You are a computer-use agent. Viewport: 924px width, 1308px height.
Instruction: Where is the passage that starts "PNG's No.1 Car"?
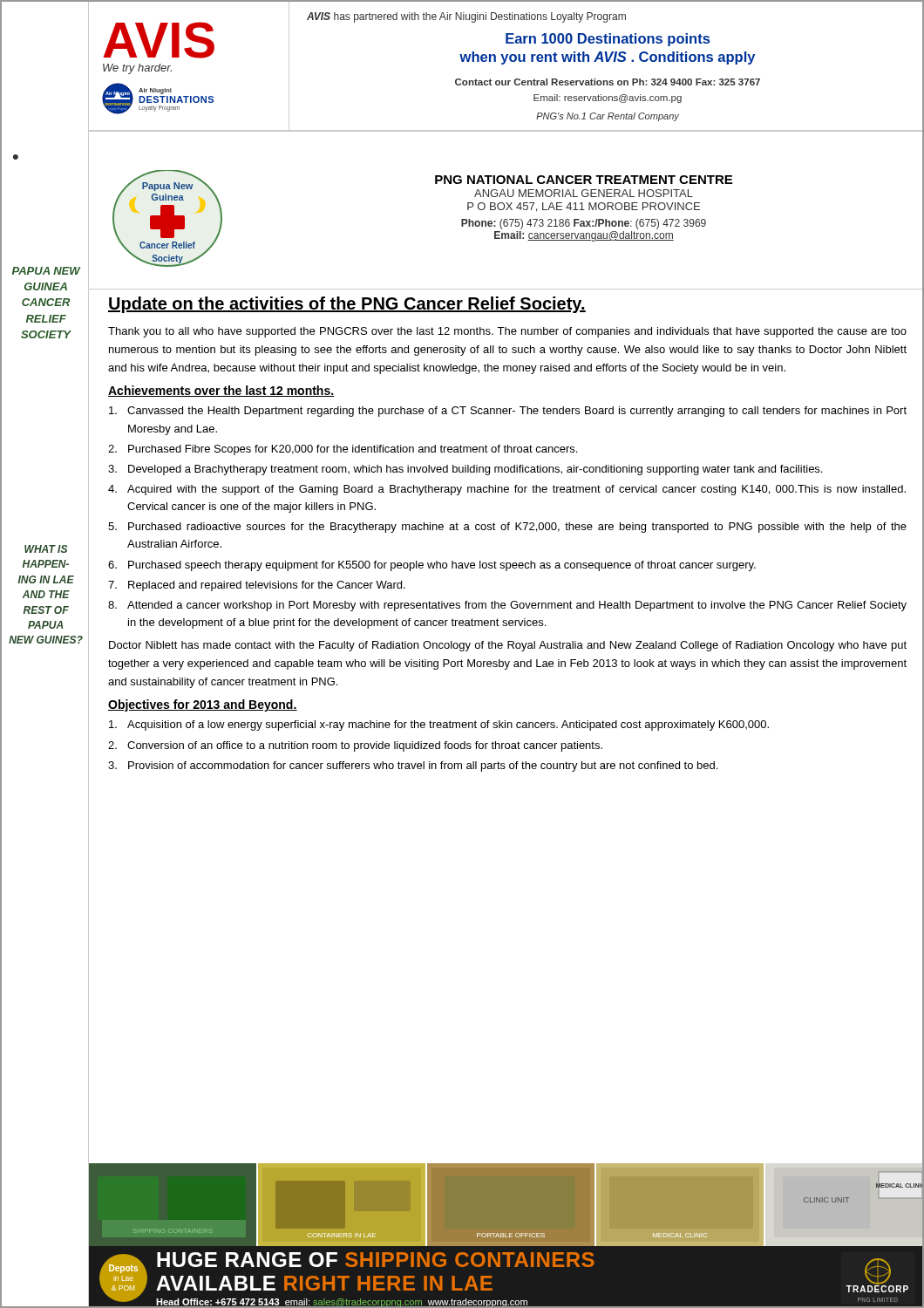(x=608, y=115)
